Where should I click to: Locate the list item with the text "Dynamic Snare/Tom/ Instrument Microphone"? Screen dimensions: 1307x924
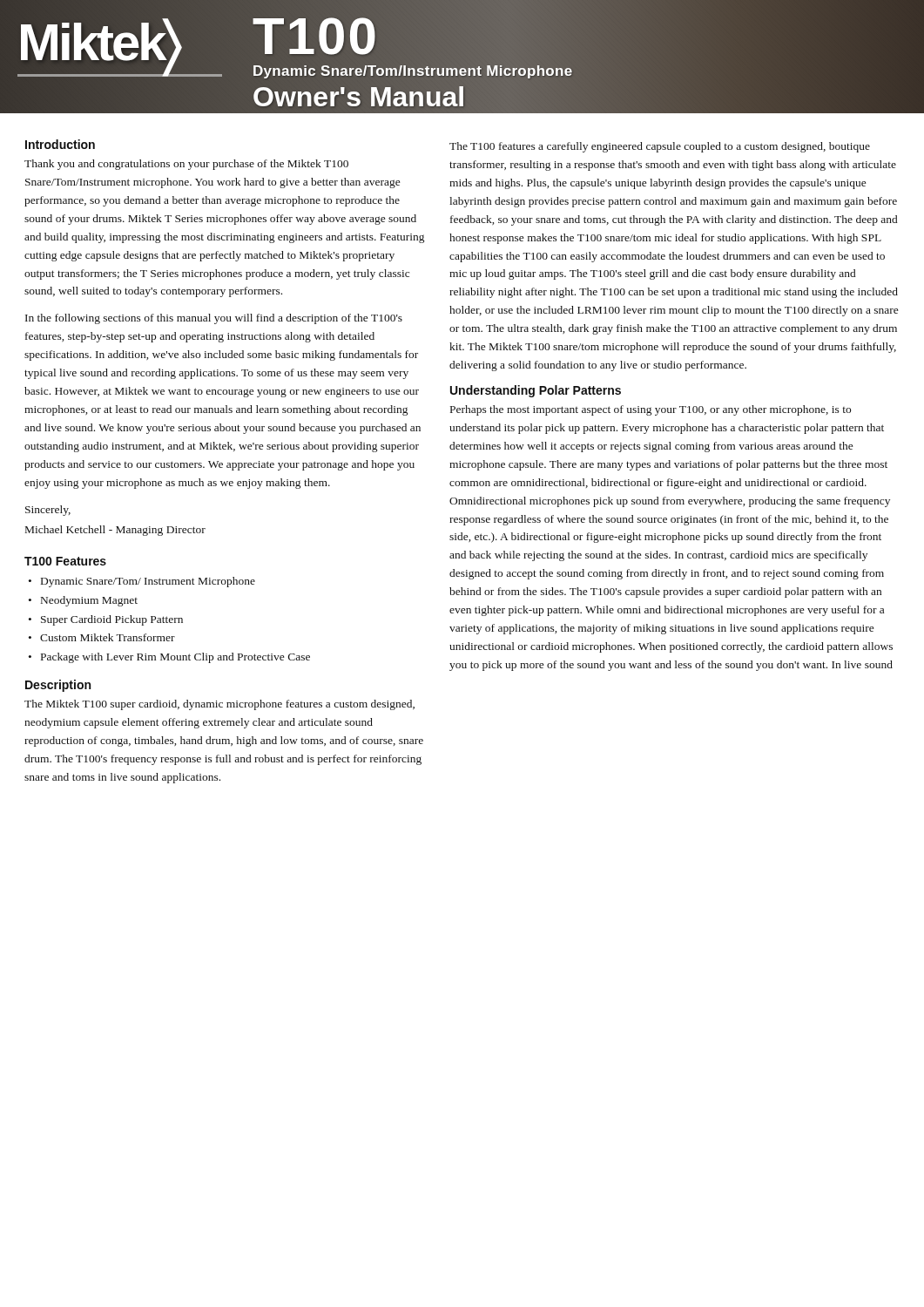tap(225, 581)
